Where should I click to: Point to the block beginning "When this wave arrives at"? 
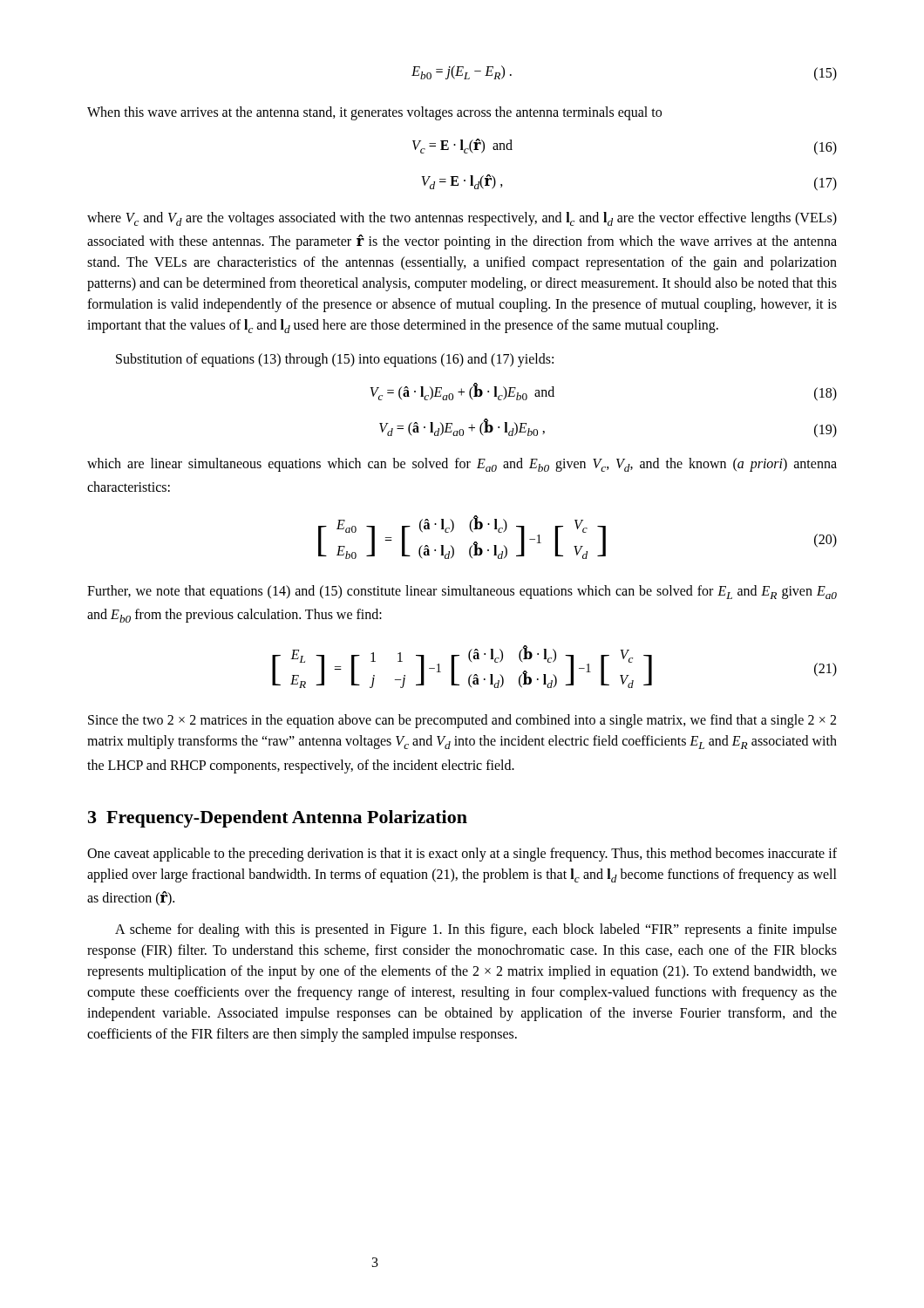(462, 113)
